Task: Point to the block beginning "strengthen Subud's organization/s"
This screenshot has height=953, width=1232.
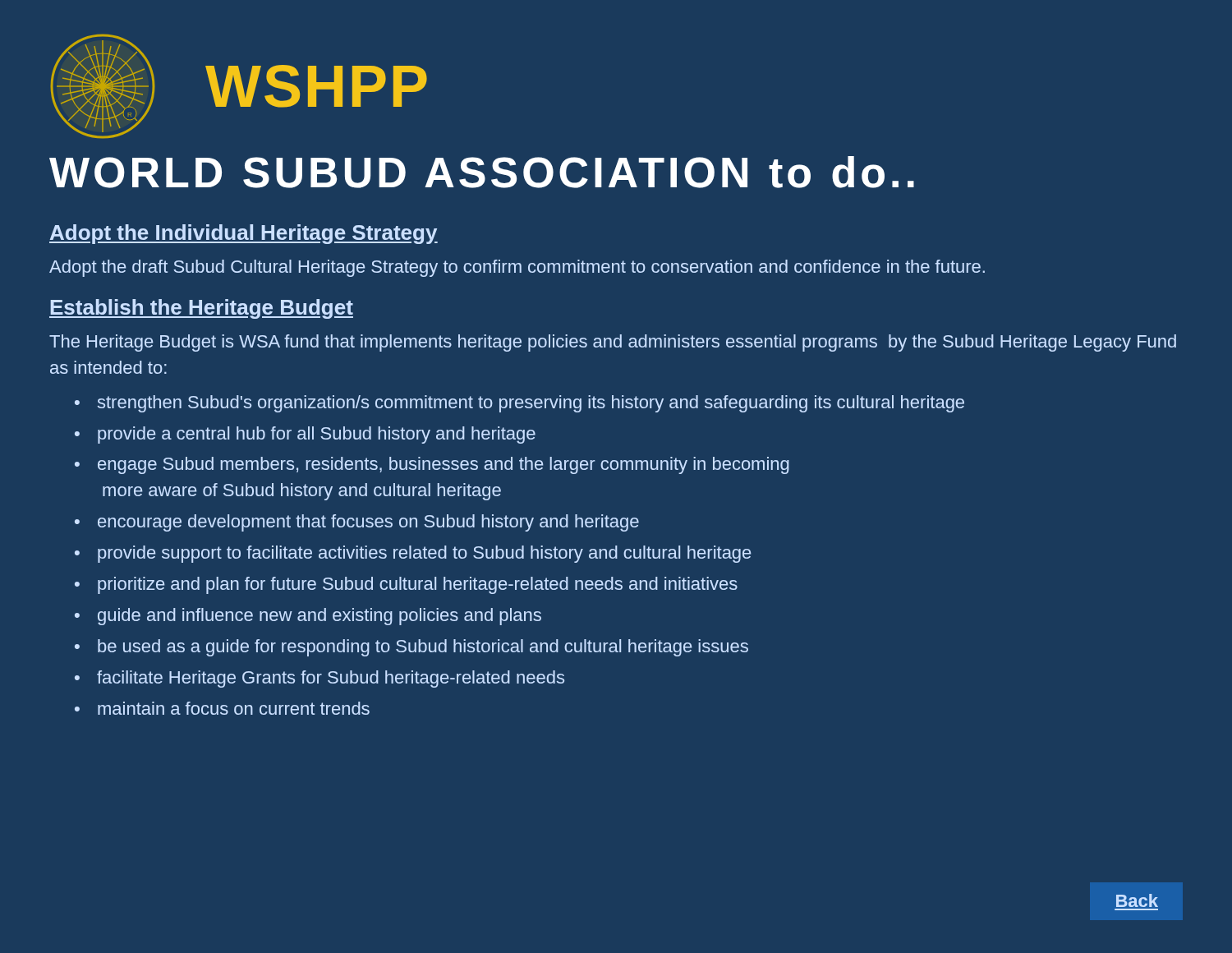Action: point(531,402)
